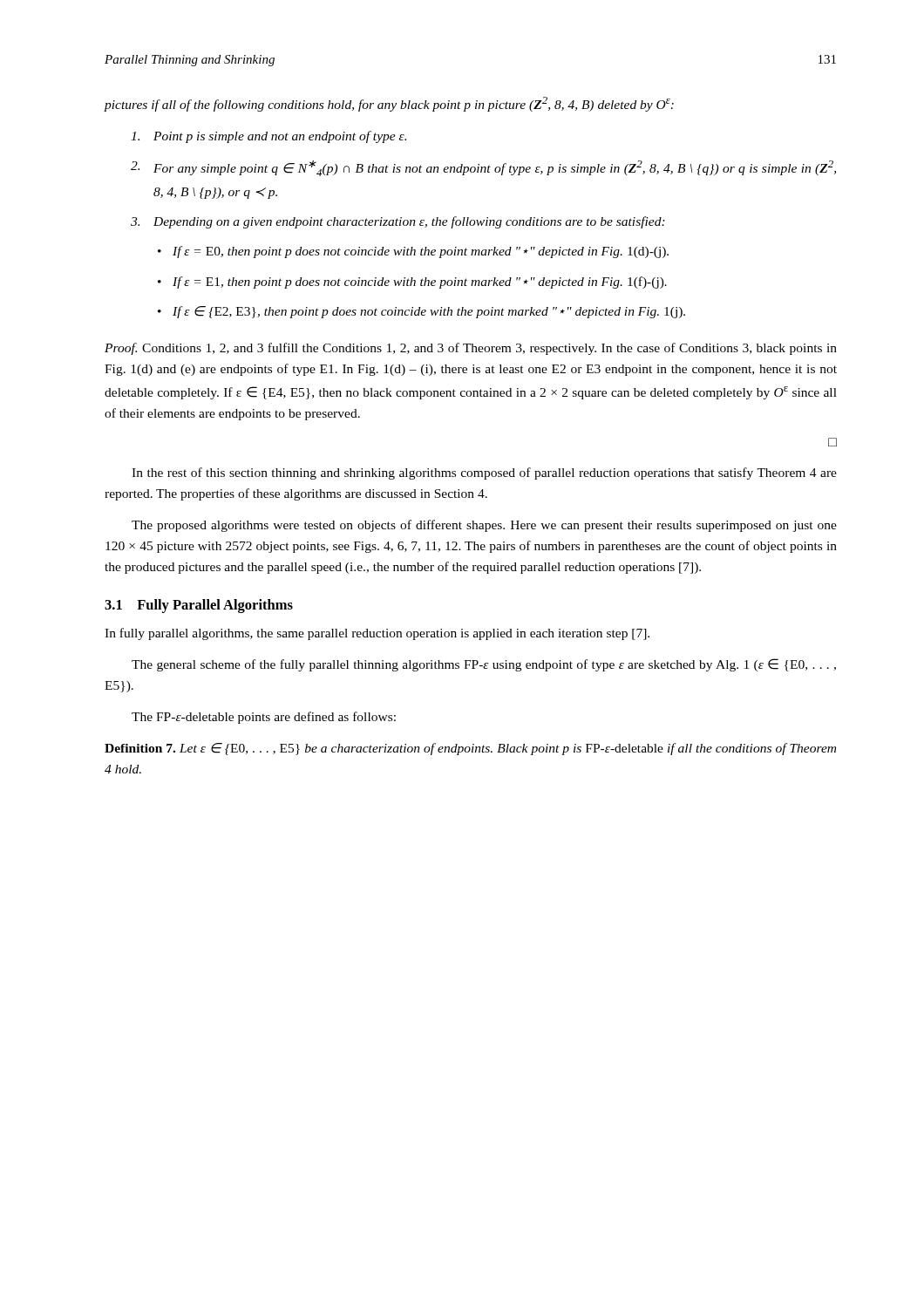Locate the text starting "In the rest of this section"

[471, 520]
